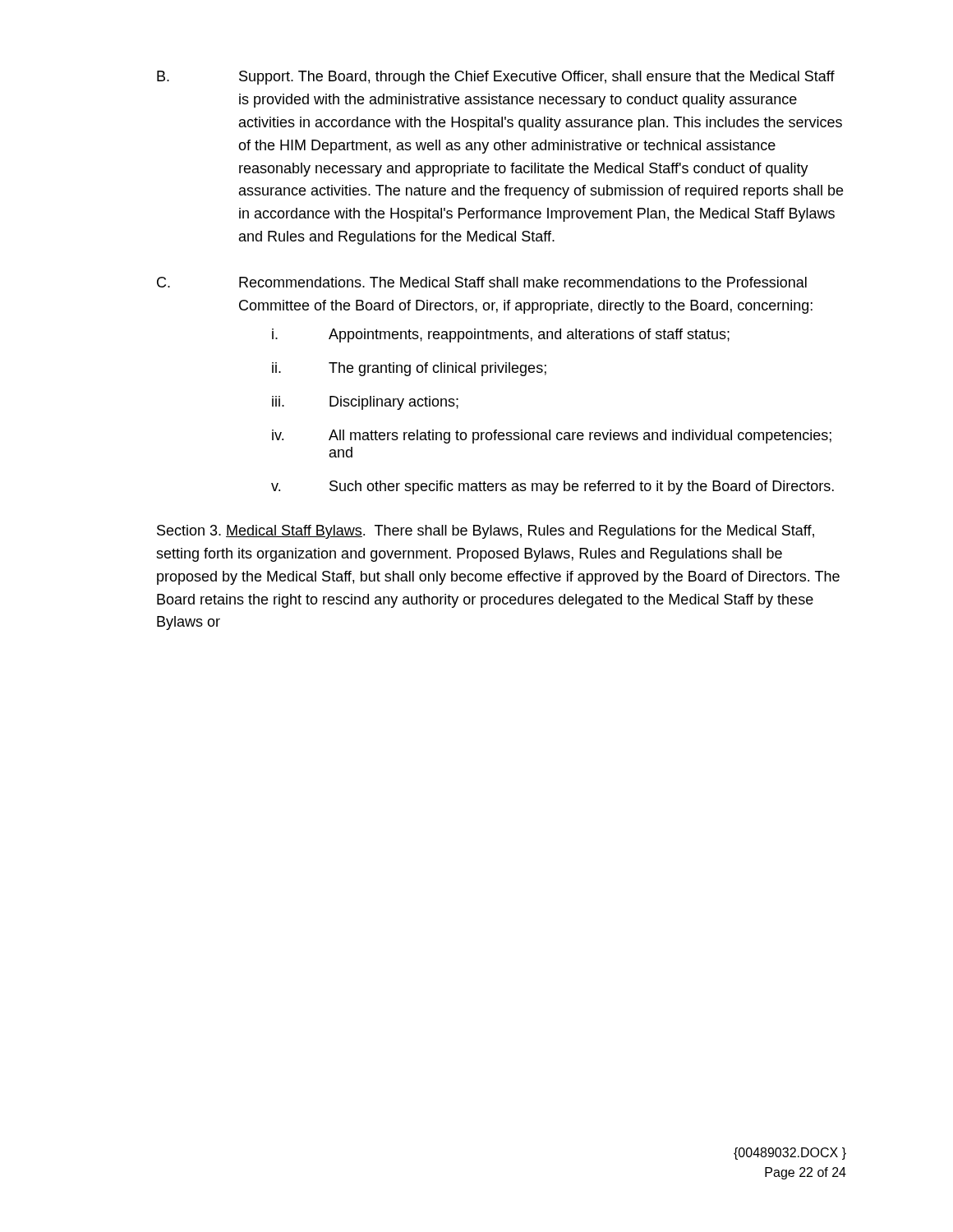The width and height of the screenshot is (953, 1232).
Task: Select the block starting "i. Appointments, reappointments, and alterations of"
Action: [x=559, y=335]
